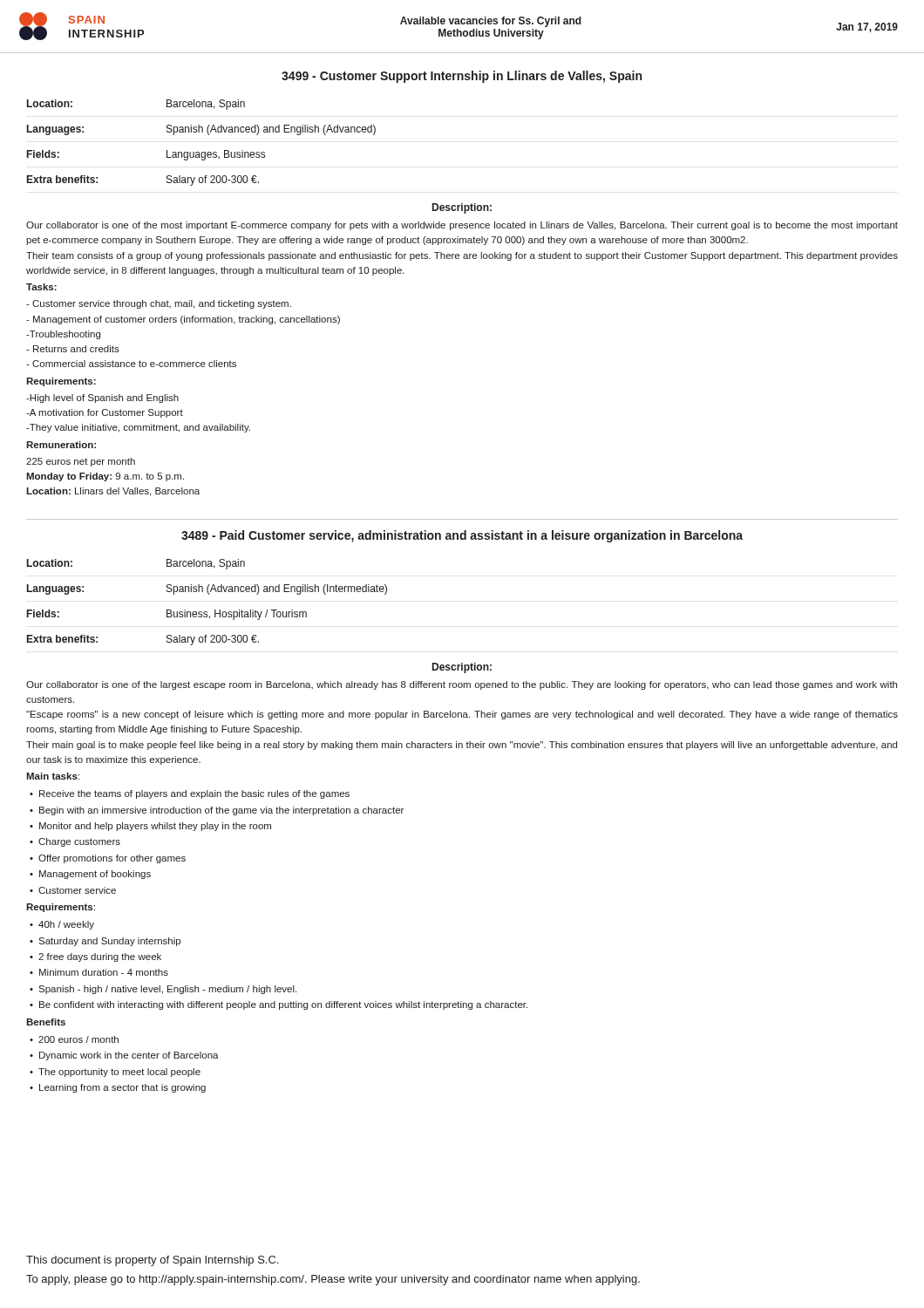
Task: Navigate to the passage starting "Location: Llinars del Valles, Barcelona"
Action: [x=113, y=491]
